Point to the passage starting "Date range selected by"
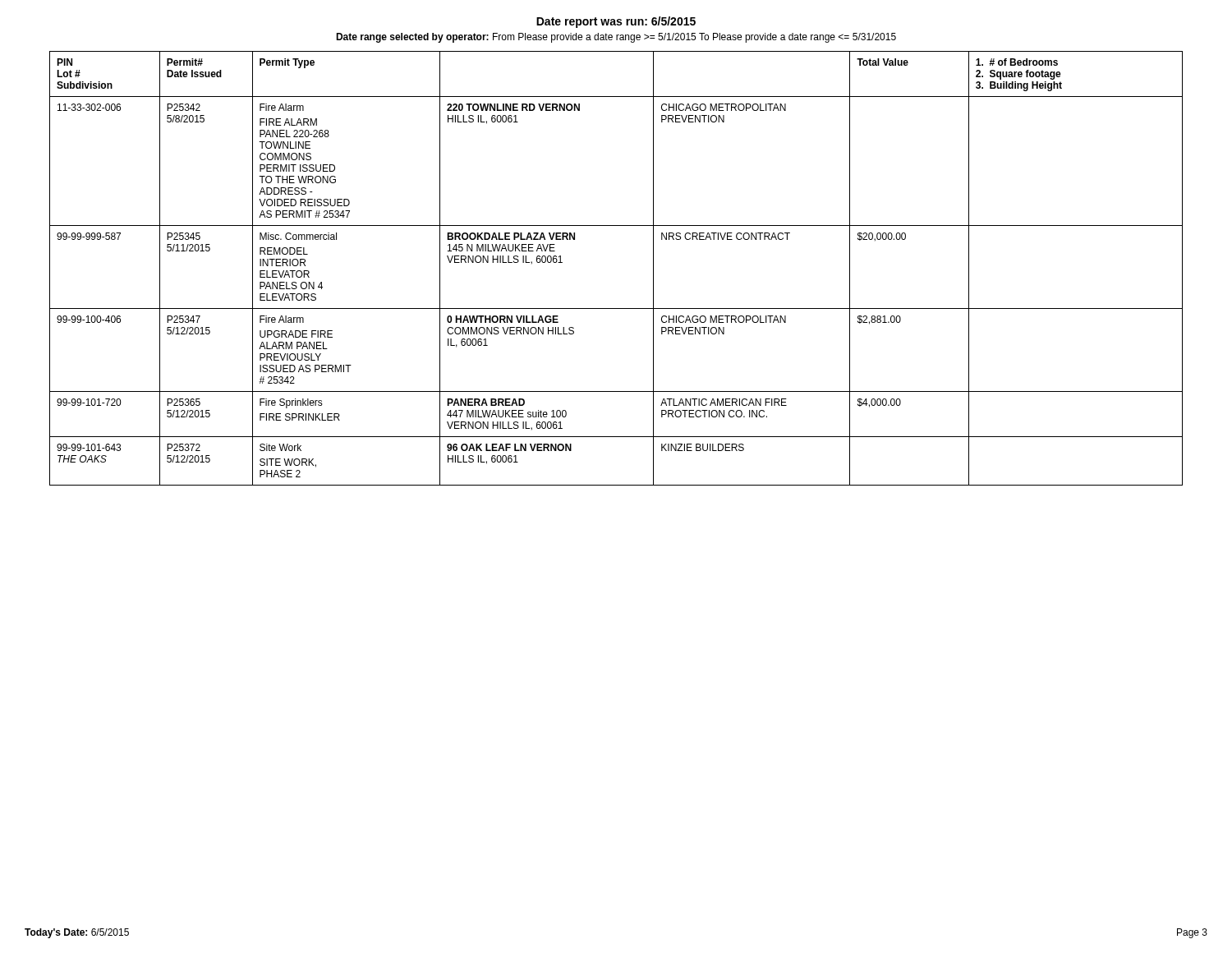 [x=616, y=37]
